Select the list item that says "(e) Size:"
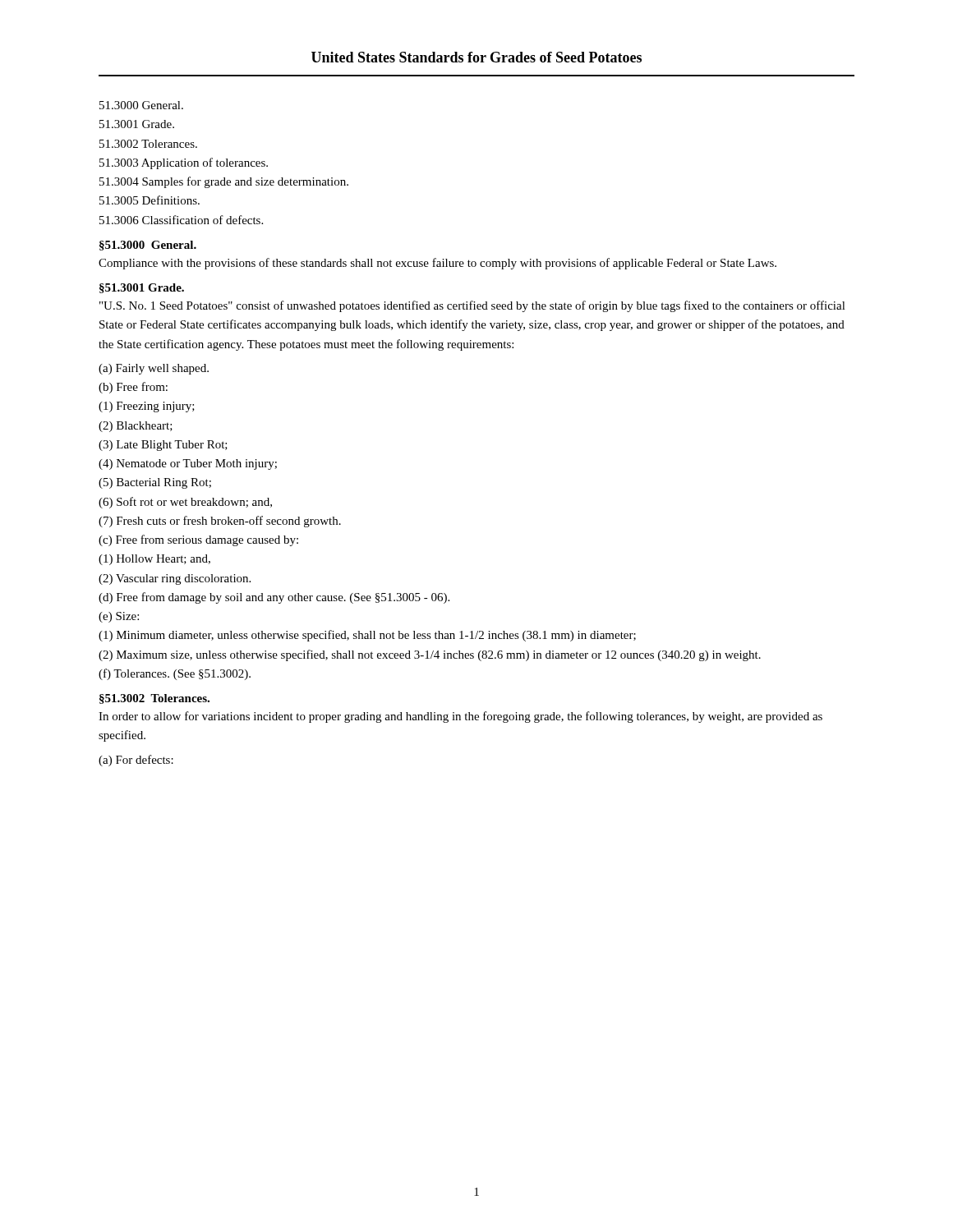This screenshot has height=1232, width=953. pos(119,616)
